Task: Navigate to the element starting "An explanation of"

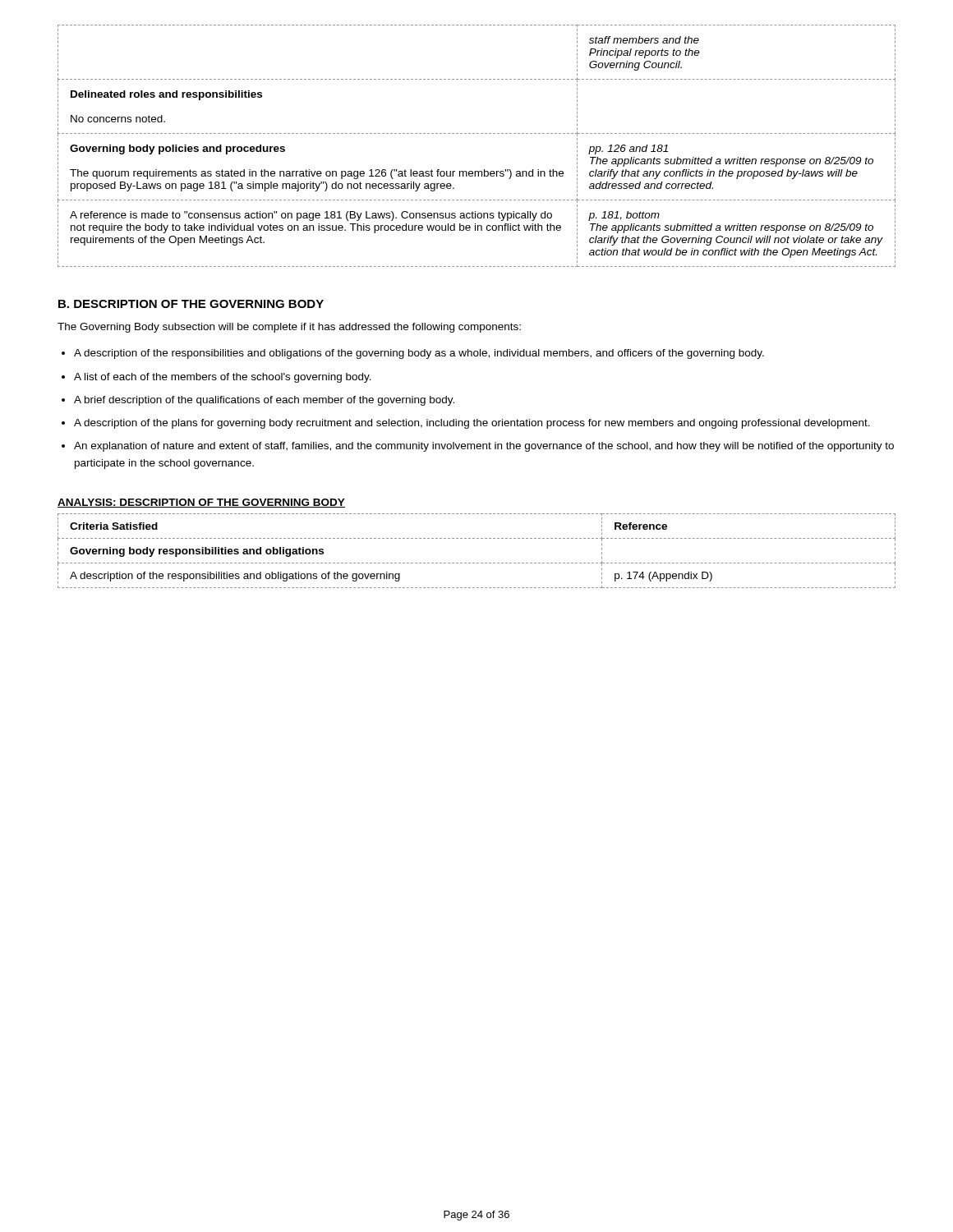Action: point(484,454)
